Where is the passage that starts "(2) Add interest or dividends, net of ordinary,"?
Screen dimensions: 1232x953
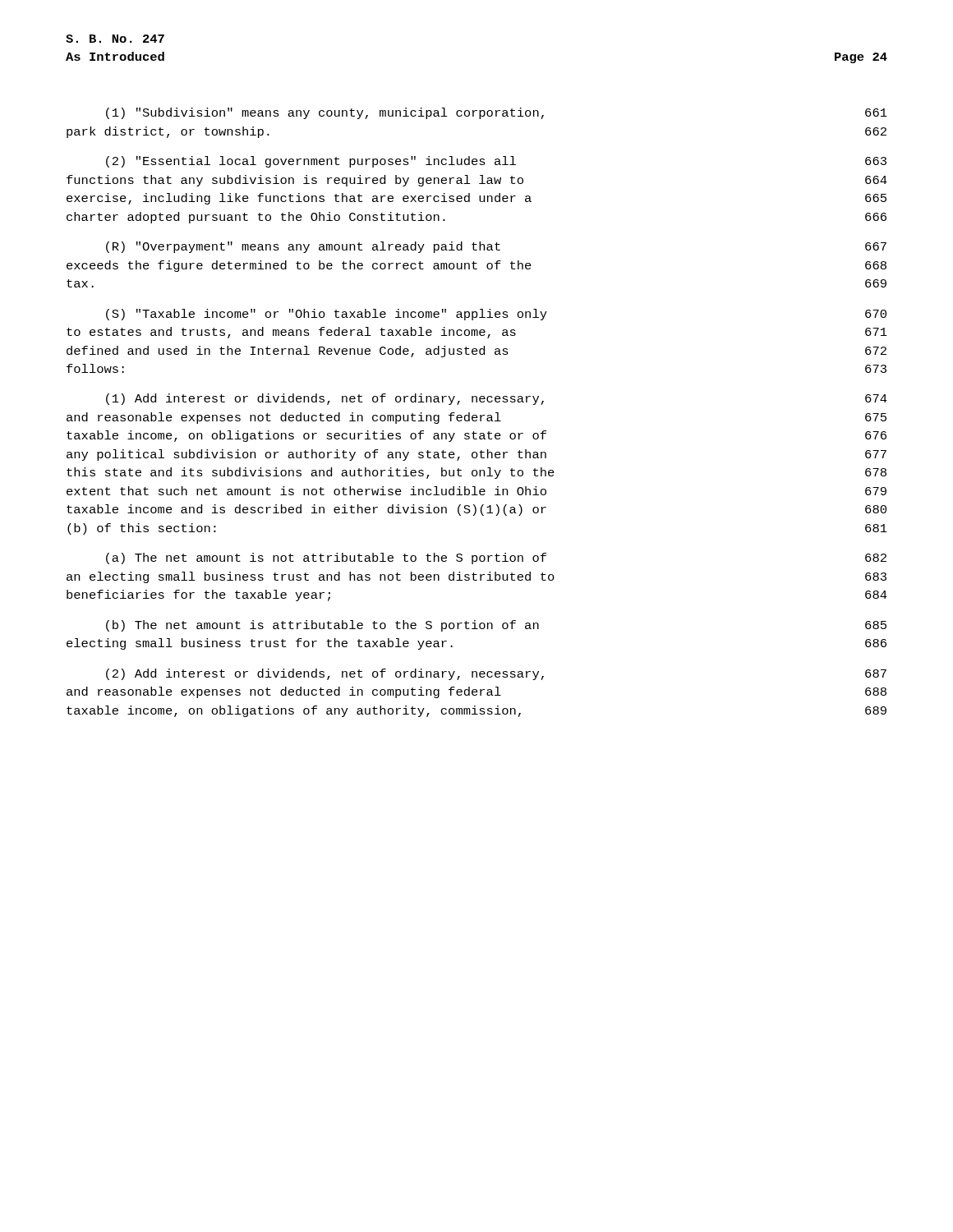click(476, 693)
